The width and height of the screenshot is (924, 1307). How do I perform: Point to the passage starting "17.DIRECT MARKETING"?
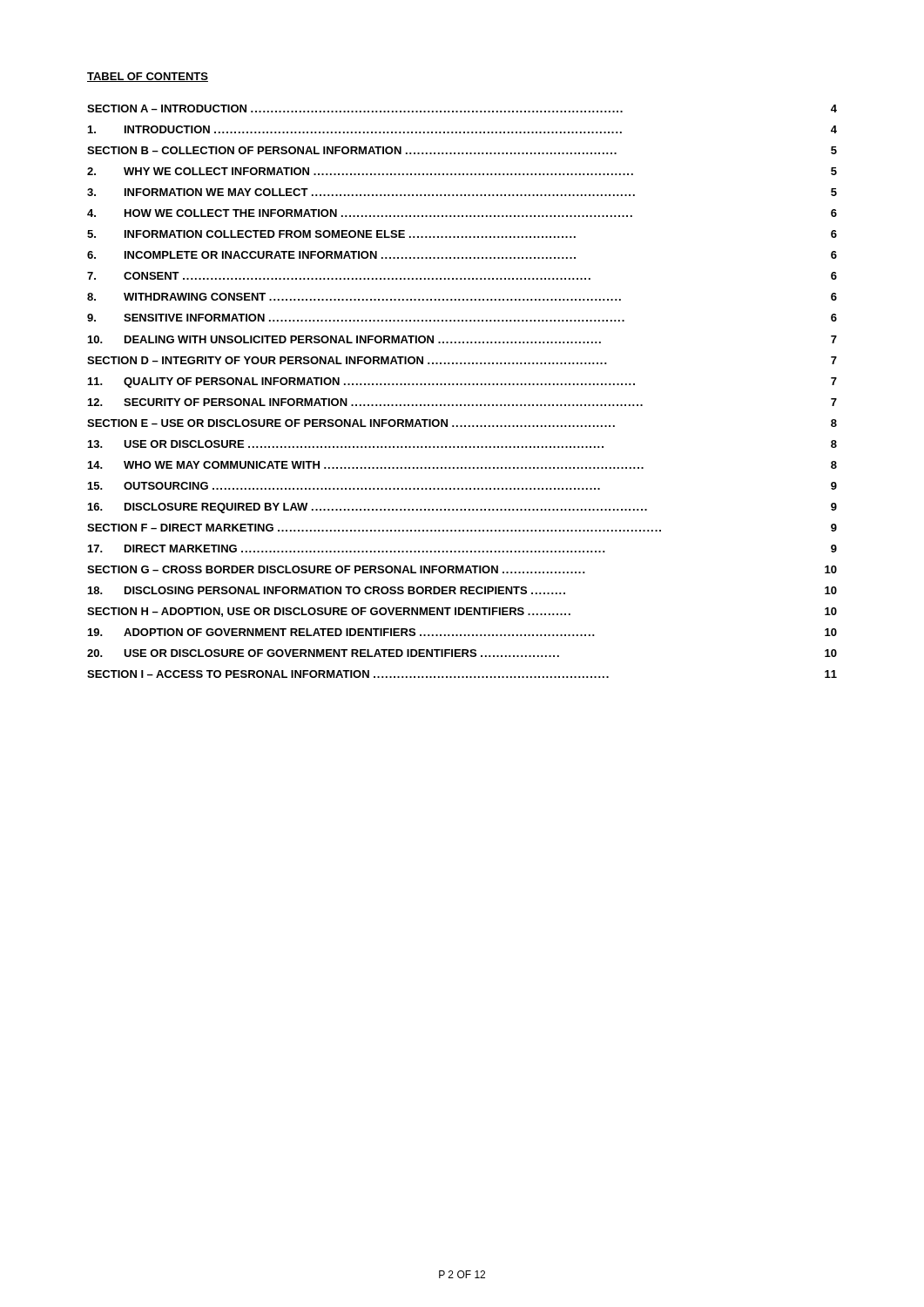462,549
